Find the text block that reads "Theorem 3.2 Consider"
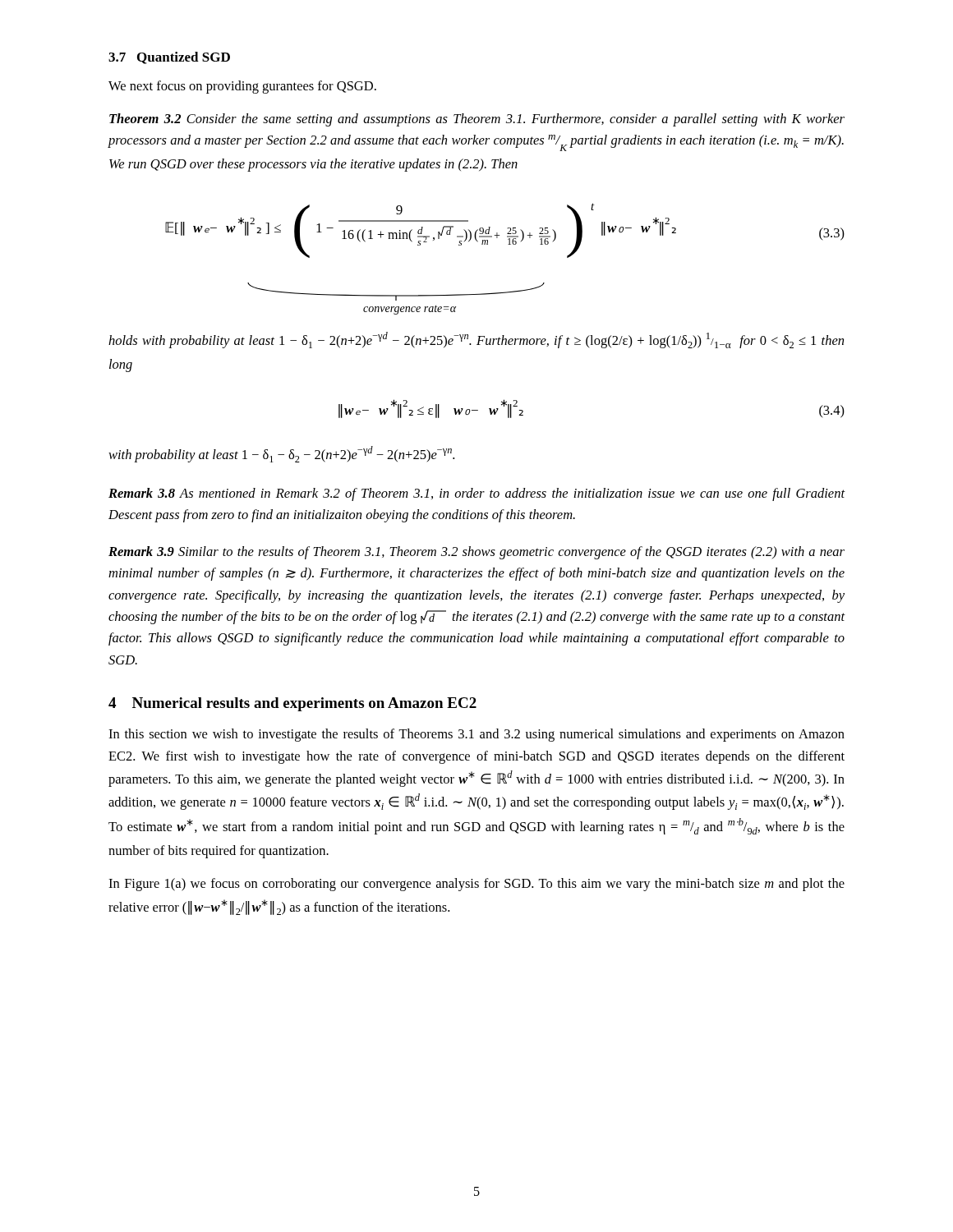The image size is (953, 1232). pyautogui.click(x=476, y=141)
